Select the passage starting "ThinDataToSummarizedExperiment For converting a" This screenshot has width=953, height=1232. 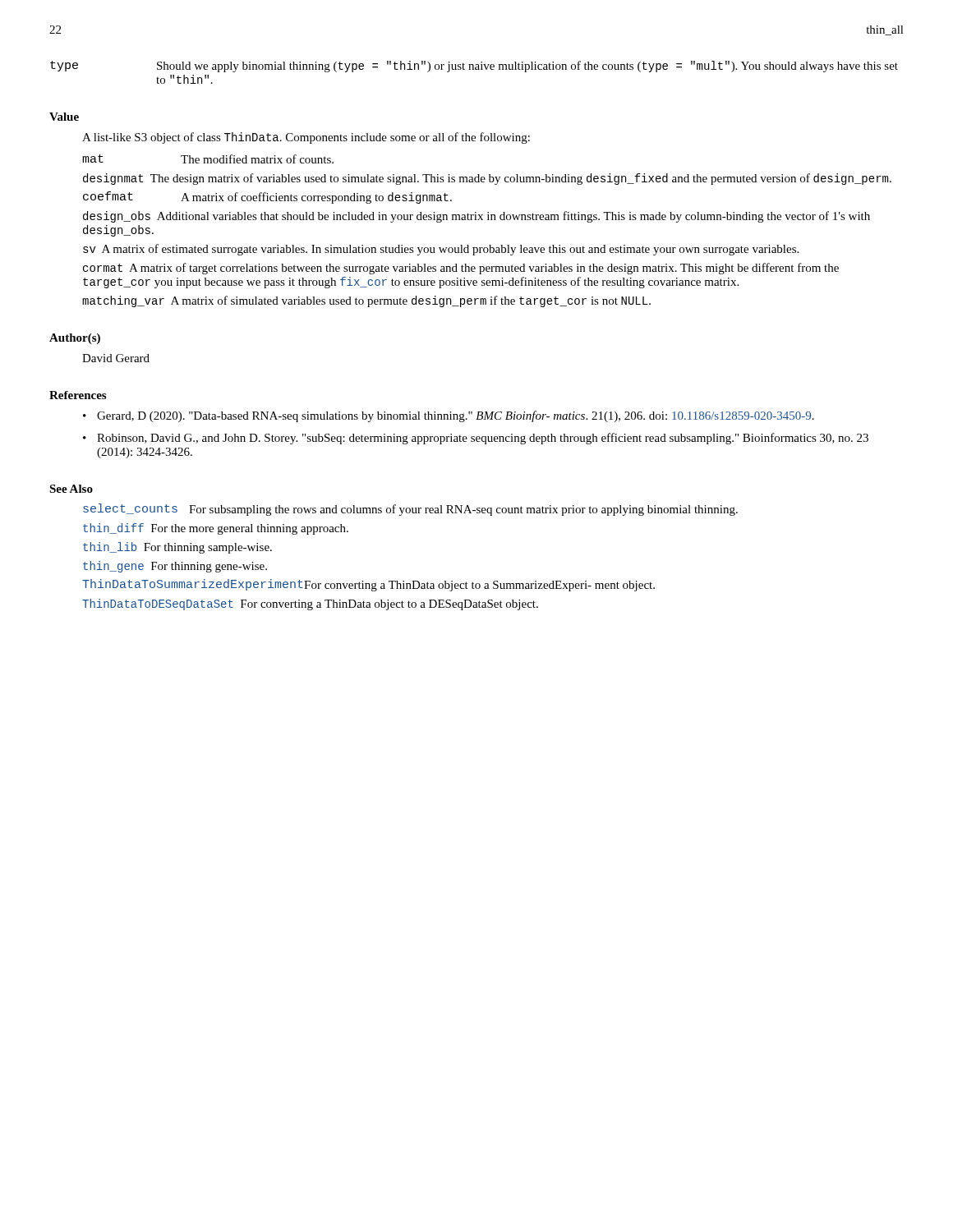point(369,585)
